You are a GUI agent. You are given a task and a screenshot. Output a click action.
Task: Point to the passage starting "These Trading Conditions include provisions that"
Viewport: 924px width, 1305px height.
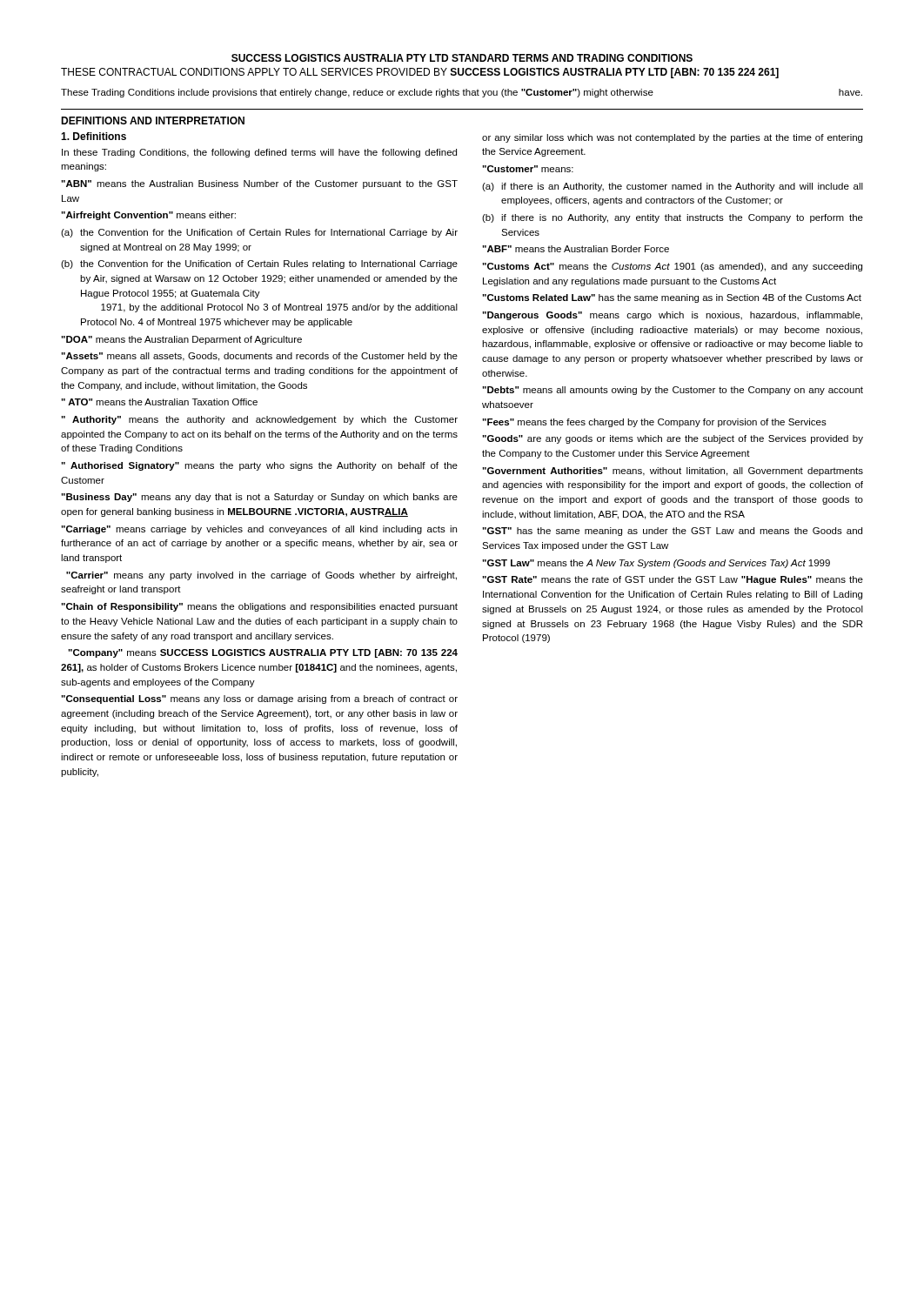(462, 92)
